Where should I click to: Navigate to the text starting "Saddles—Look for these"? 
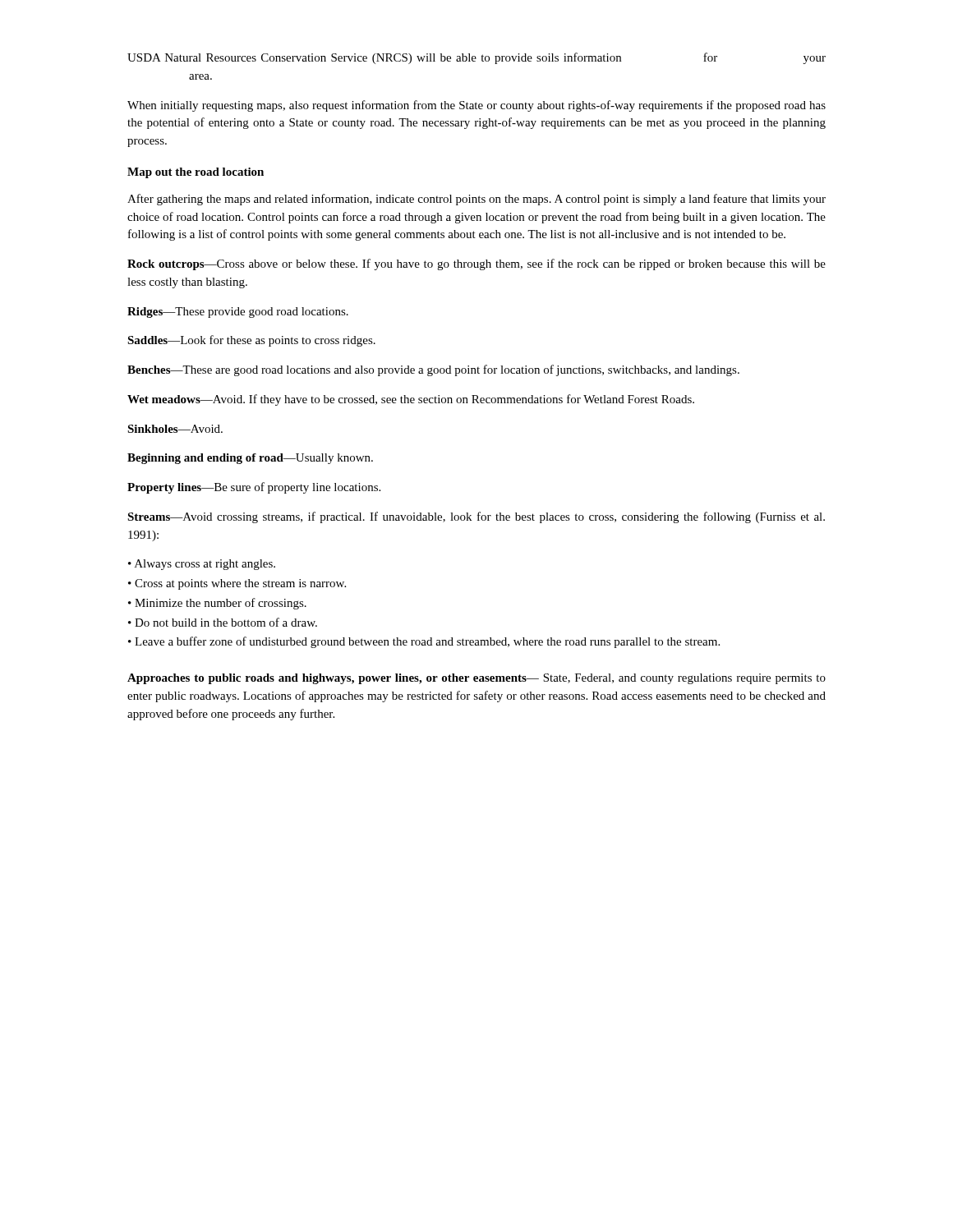pos(252,340)
